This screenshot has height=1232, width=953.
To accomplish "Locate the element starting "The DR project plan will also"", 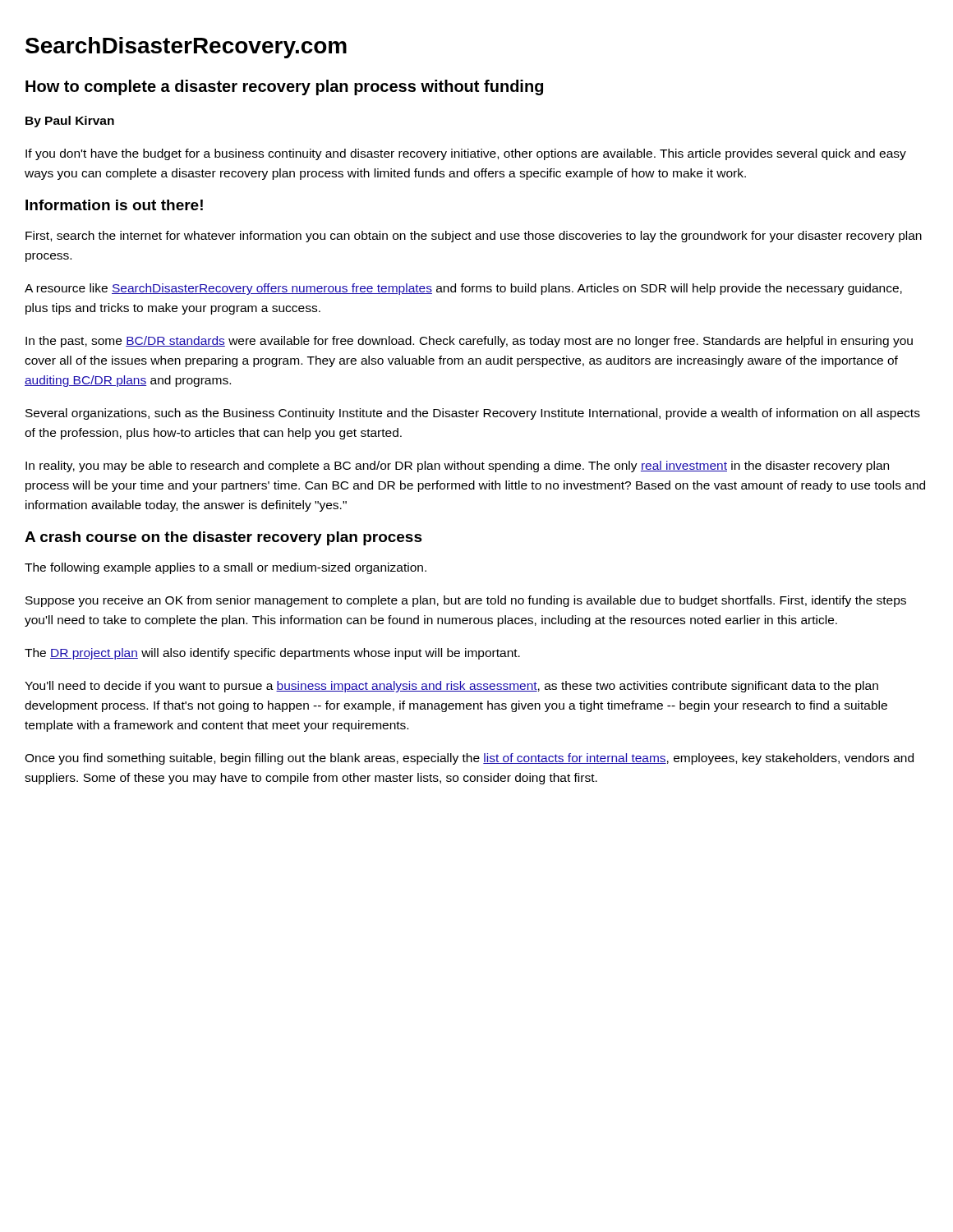I will (476, 653).
